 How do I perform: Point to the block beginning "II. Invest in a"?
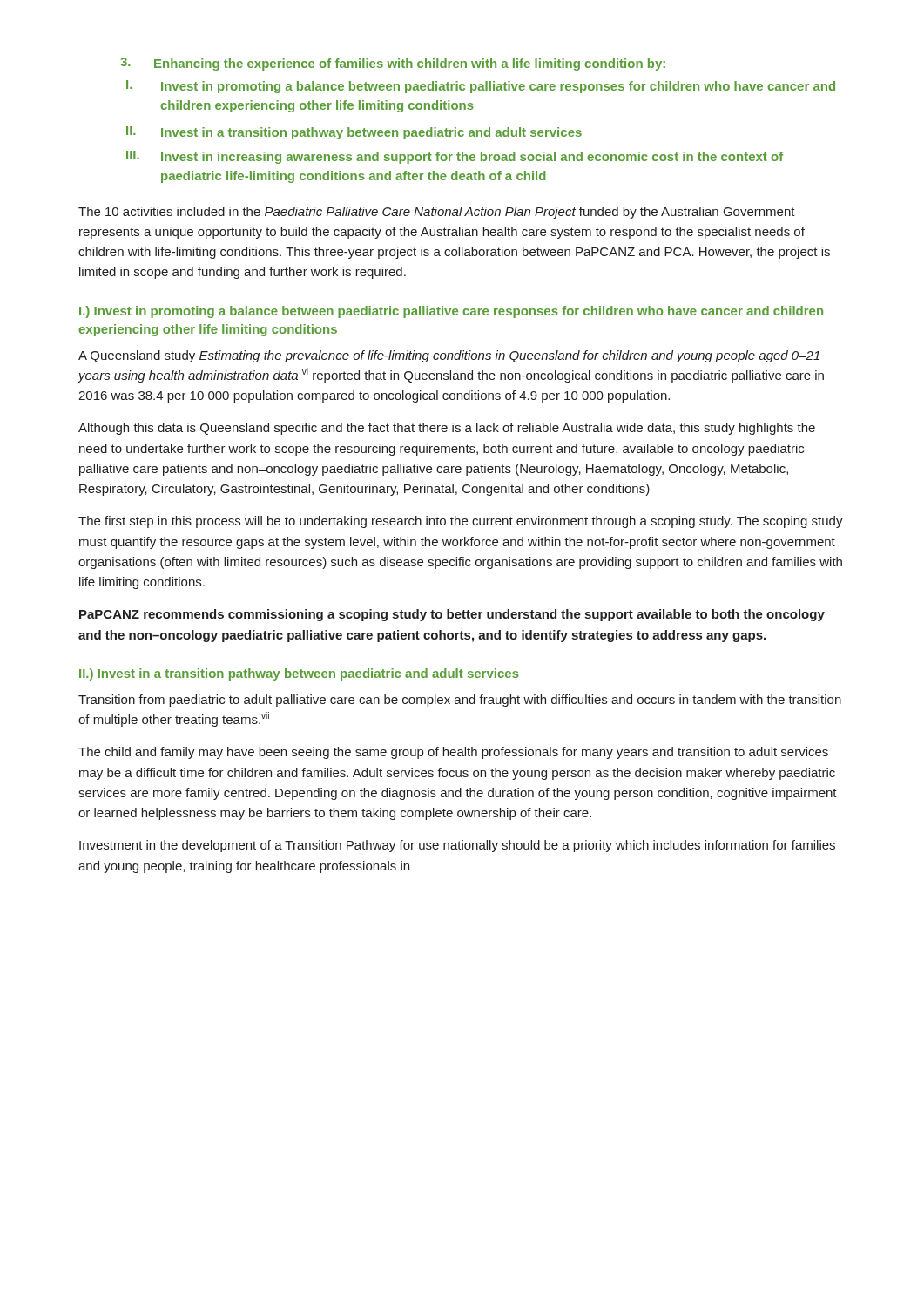[x=354, y=133]
